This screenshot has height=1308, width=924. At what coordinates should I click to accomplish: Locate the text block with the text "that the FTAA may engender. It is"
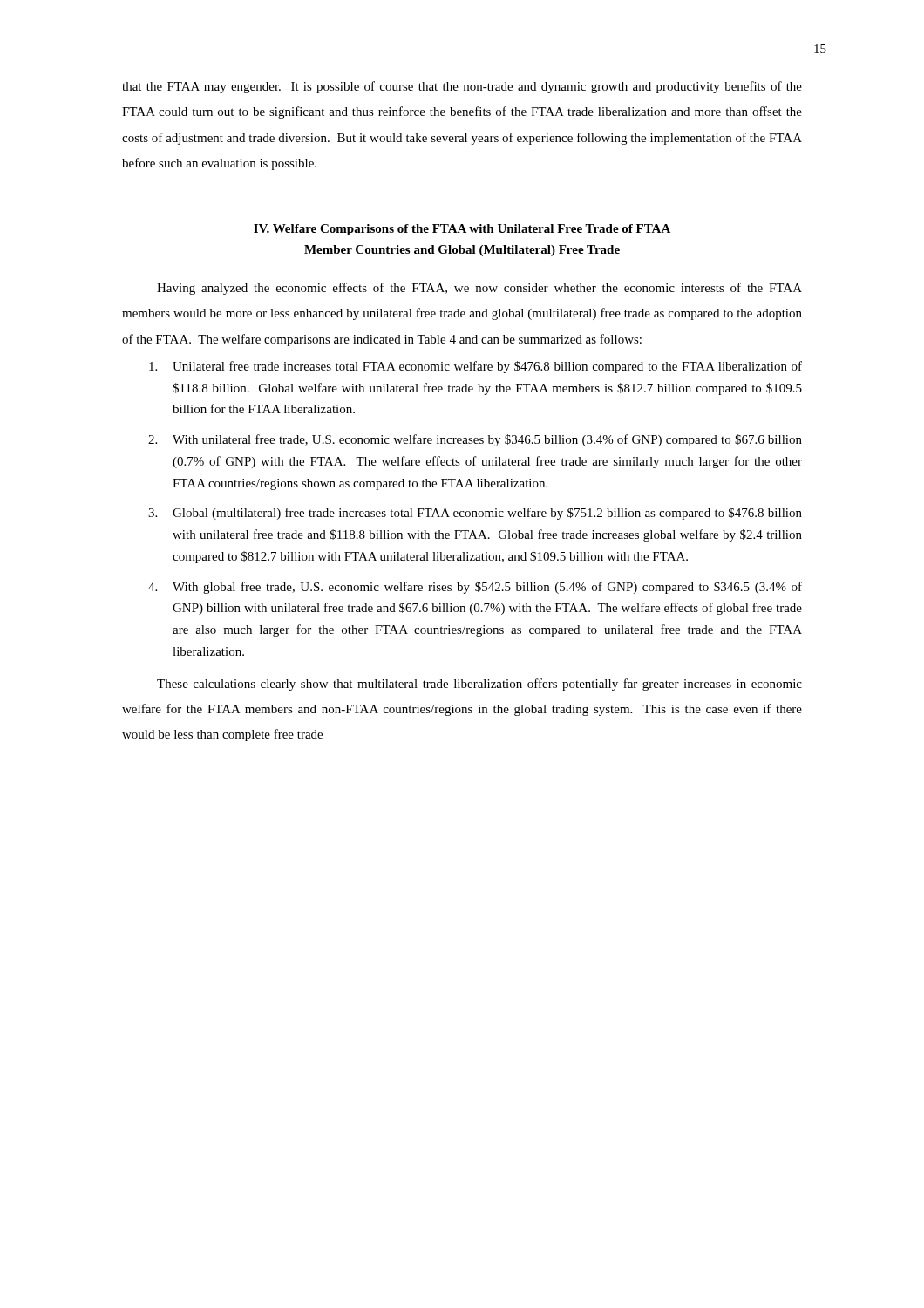(x=462, y=125)
